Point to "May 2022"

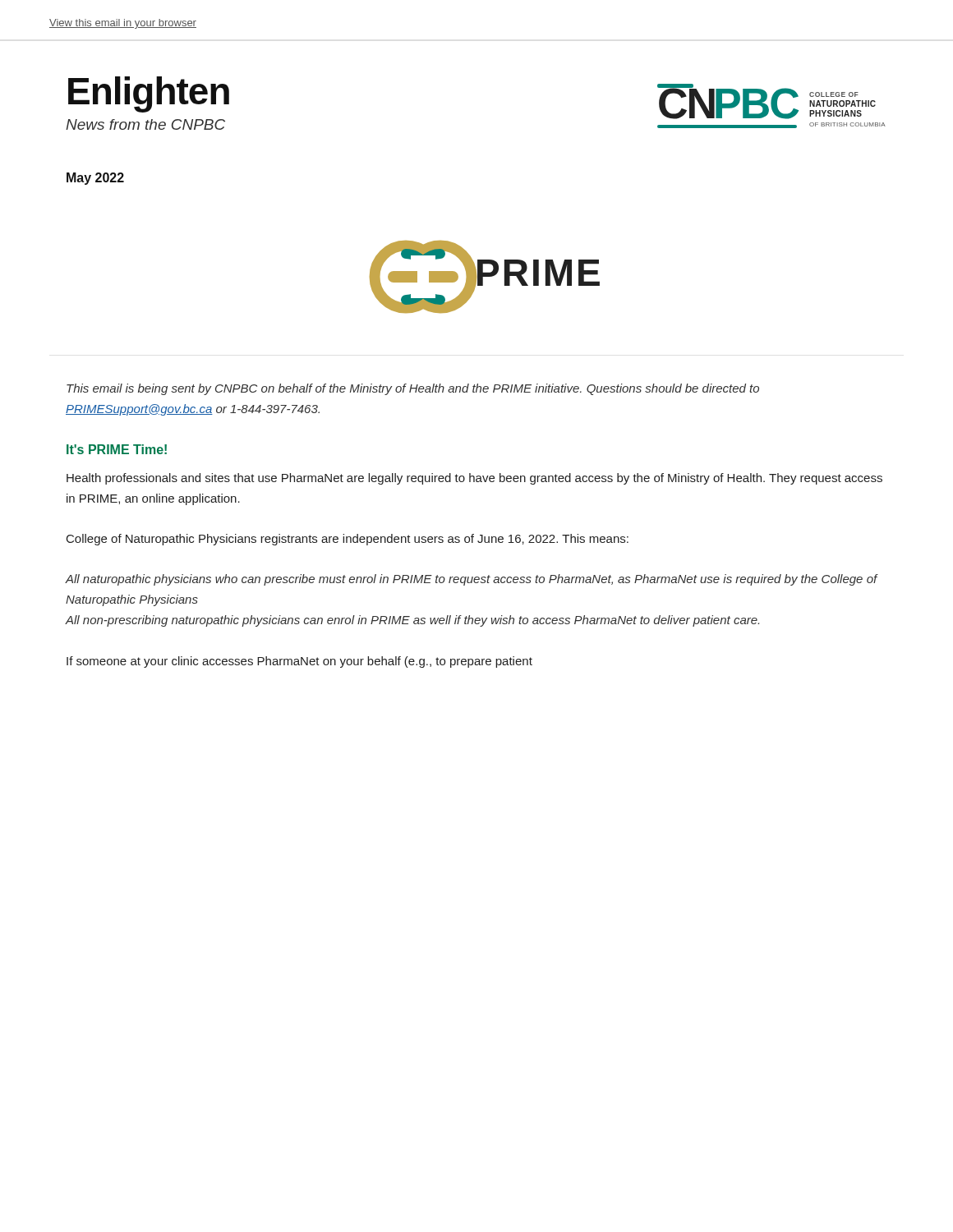pos(95,178)
